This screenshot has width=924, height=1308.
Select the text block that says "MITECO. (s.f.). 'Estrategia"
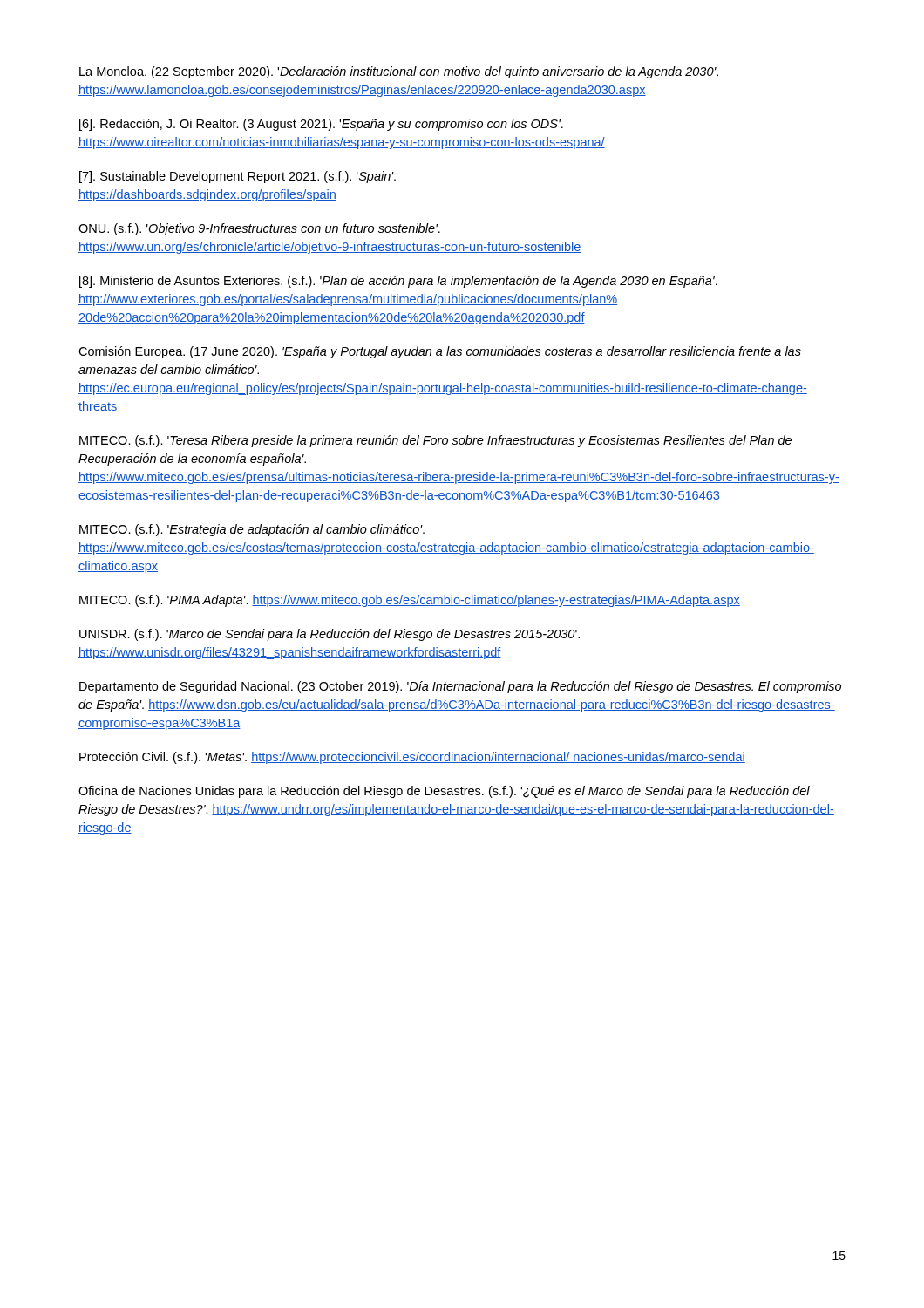coord(446,548)
